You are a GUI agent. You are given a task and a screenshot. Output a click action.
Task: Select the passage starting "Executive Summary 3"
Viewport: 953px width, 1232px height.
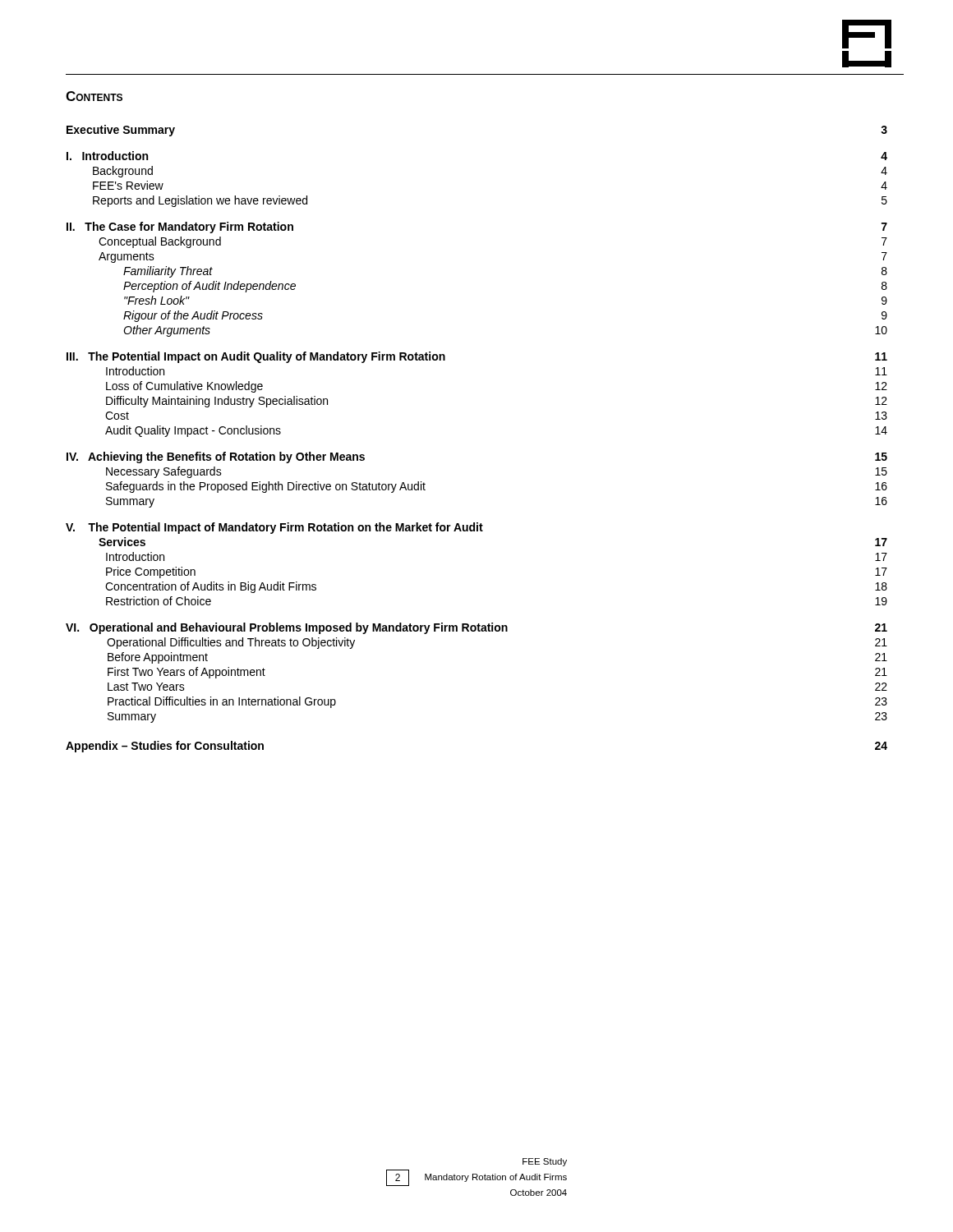[126, 130]
